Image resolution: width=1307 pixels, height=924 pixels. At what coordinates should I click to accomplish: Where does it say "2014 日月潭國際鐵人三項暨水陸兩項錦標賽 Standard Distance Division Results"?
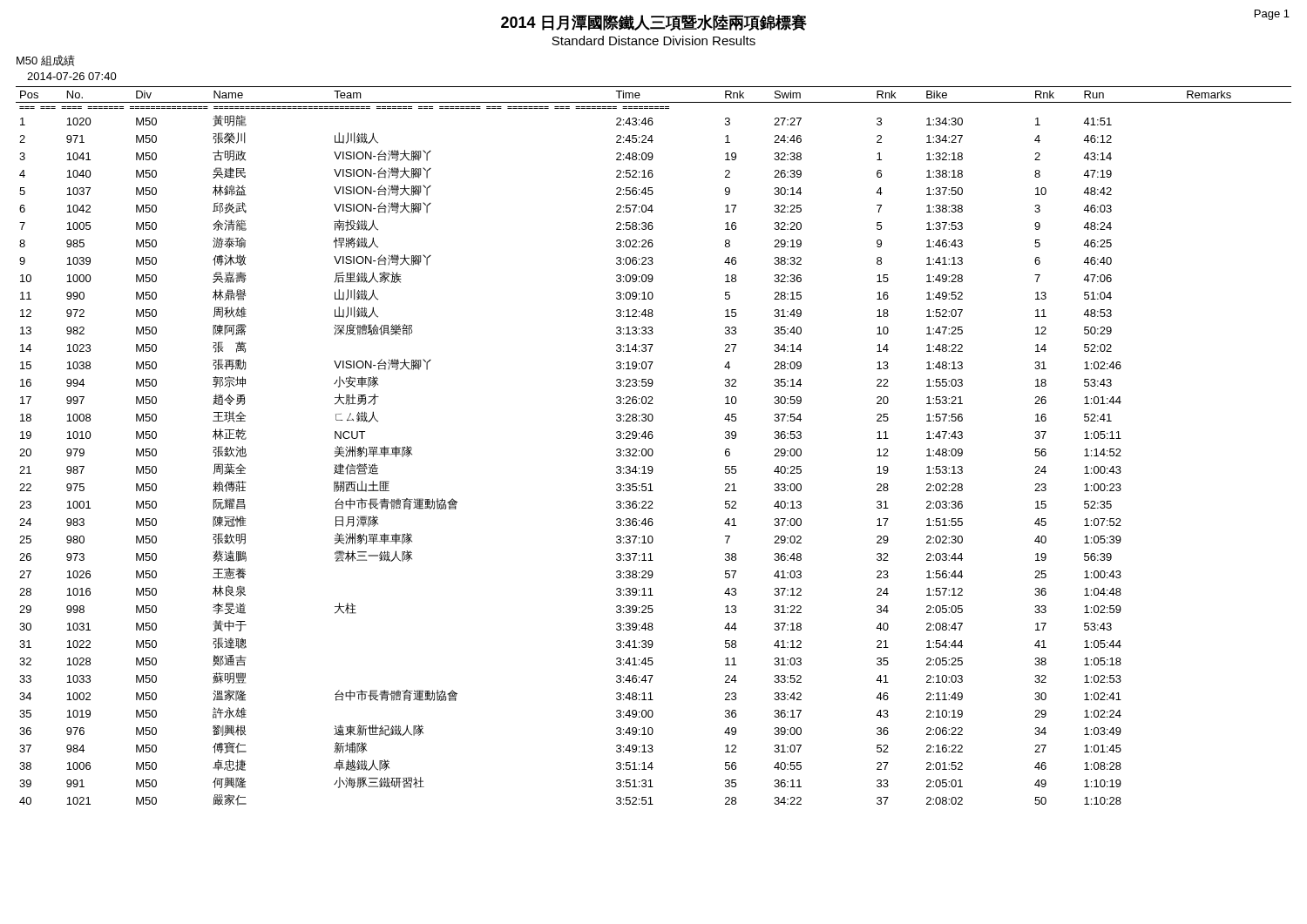[654, 30]
